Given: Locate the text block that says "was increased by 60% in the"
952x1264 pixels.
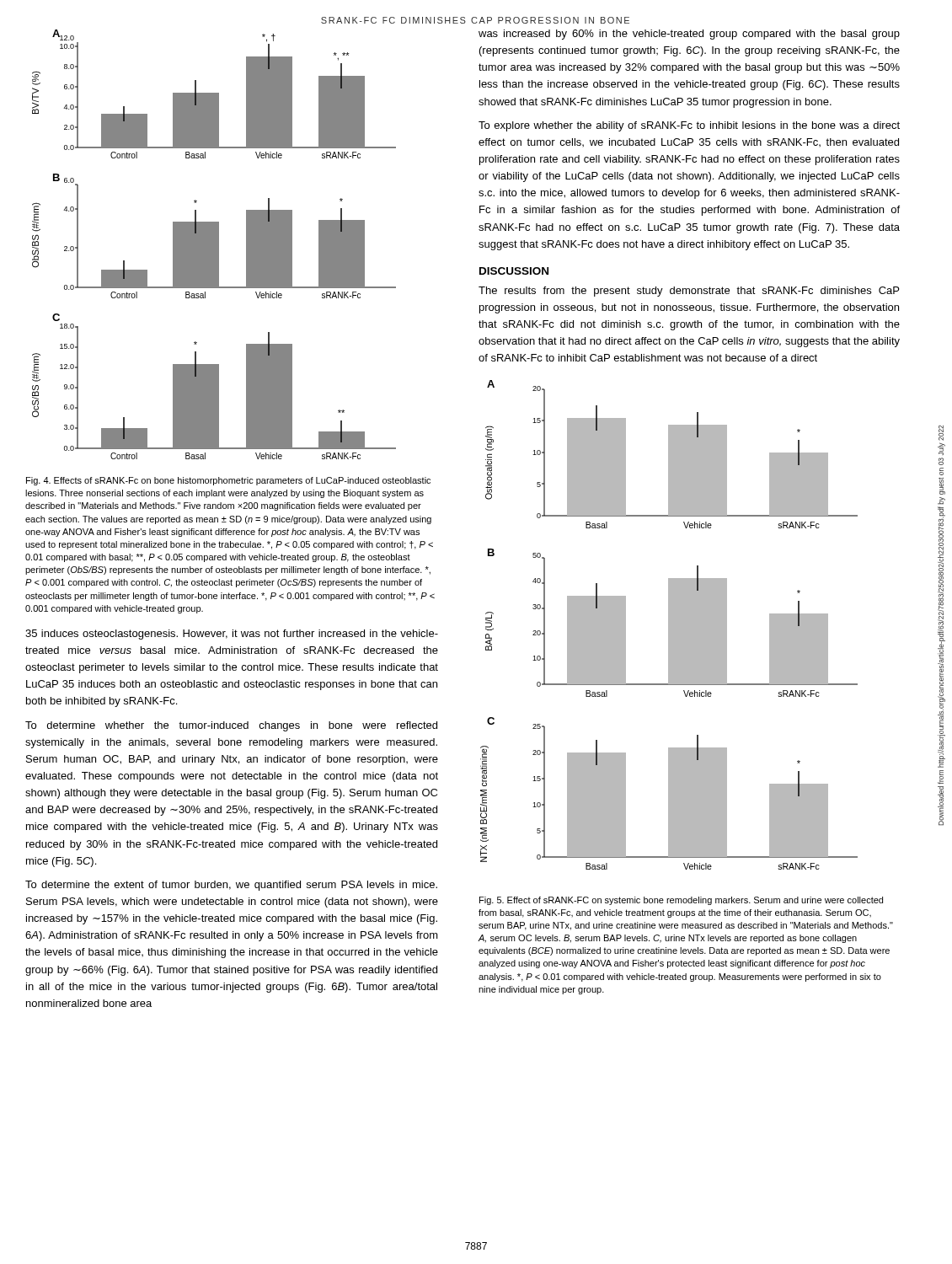Looking at the screenshot, I should point(689,67).
